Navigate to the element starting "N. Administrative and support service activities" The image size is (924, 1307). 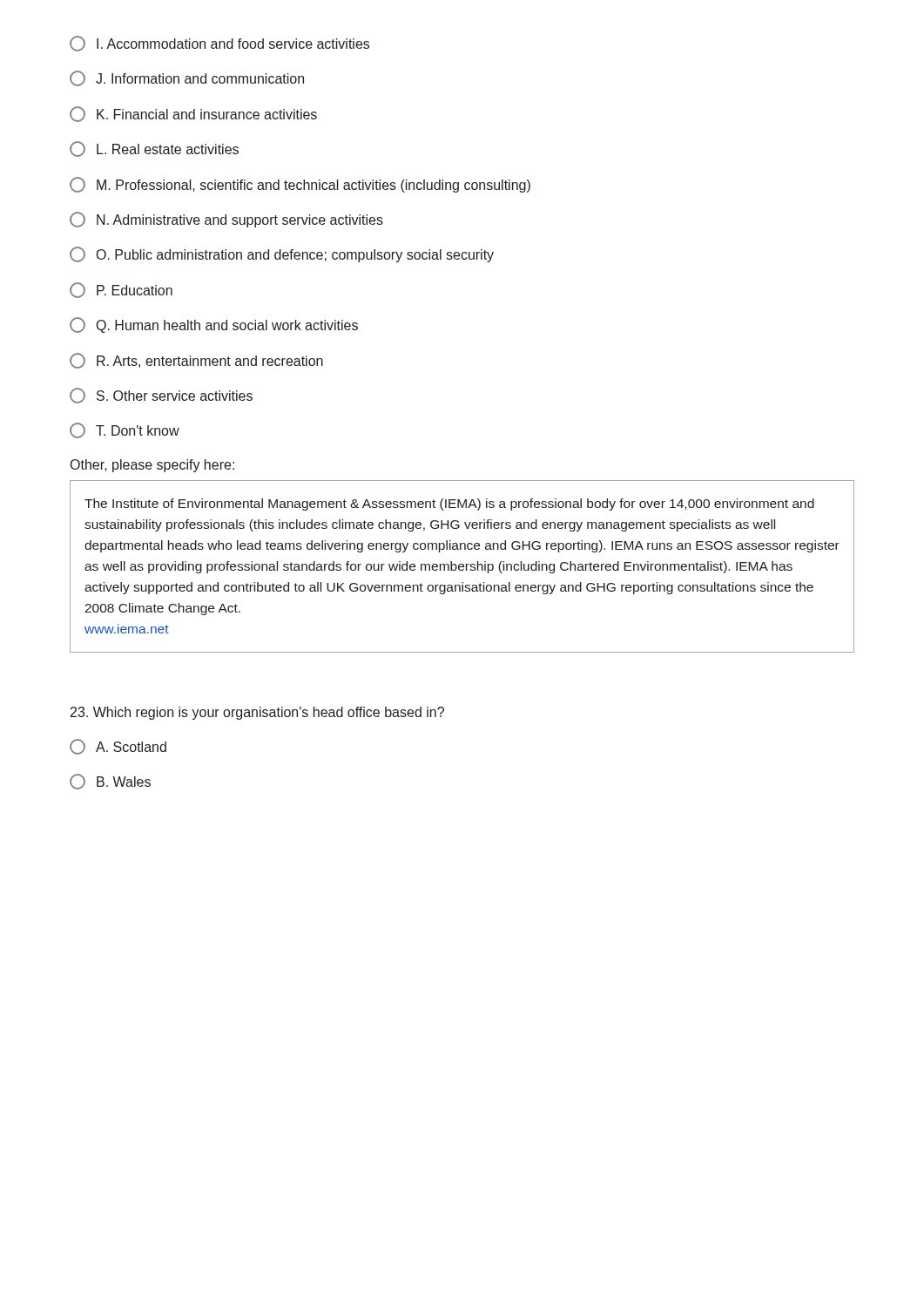point(226,221)
